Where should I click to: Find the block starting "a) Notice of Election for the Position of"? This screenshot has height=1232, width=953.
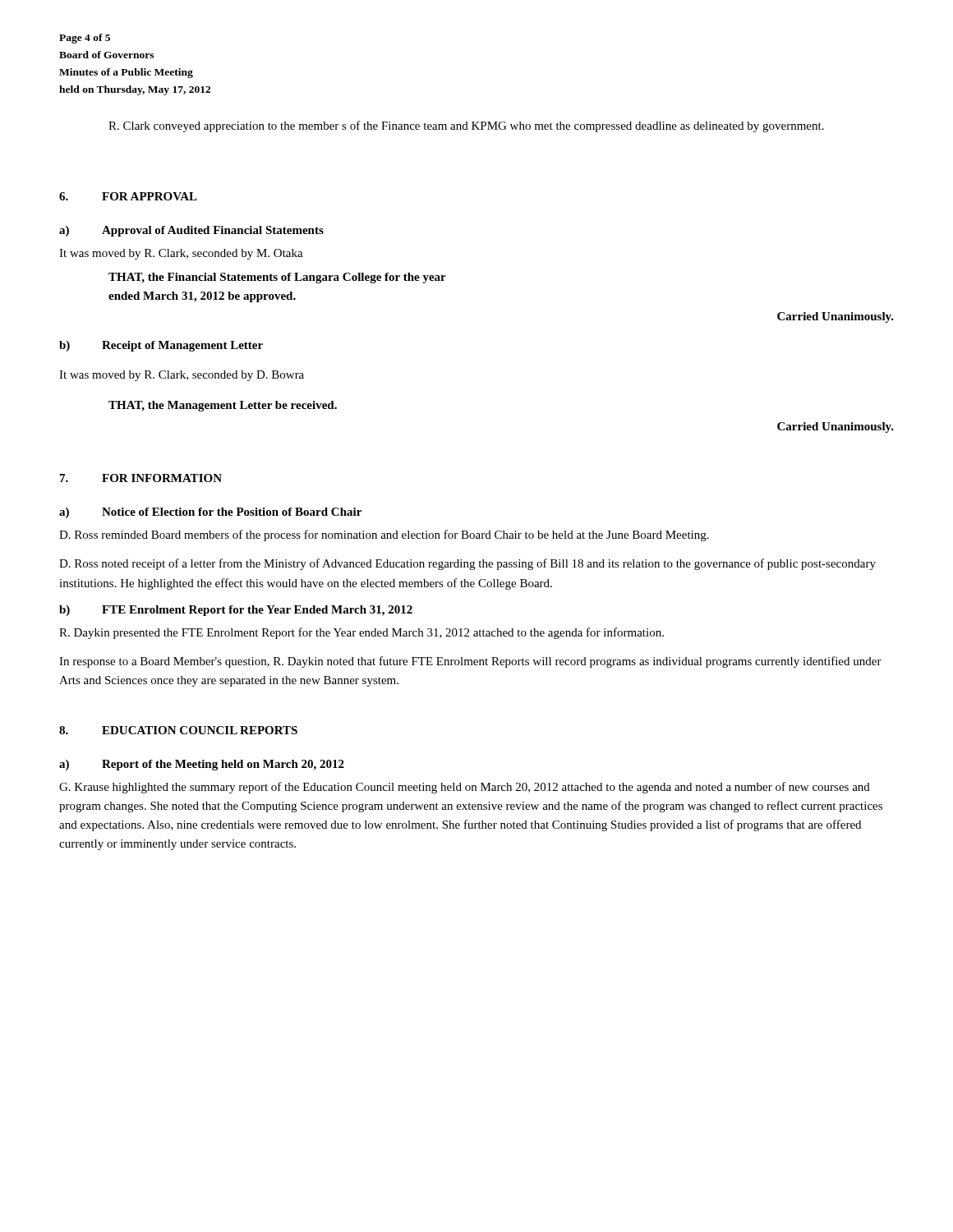pyautogui.click(x=210, y=512)
